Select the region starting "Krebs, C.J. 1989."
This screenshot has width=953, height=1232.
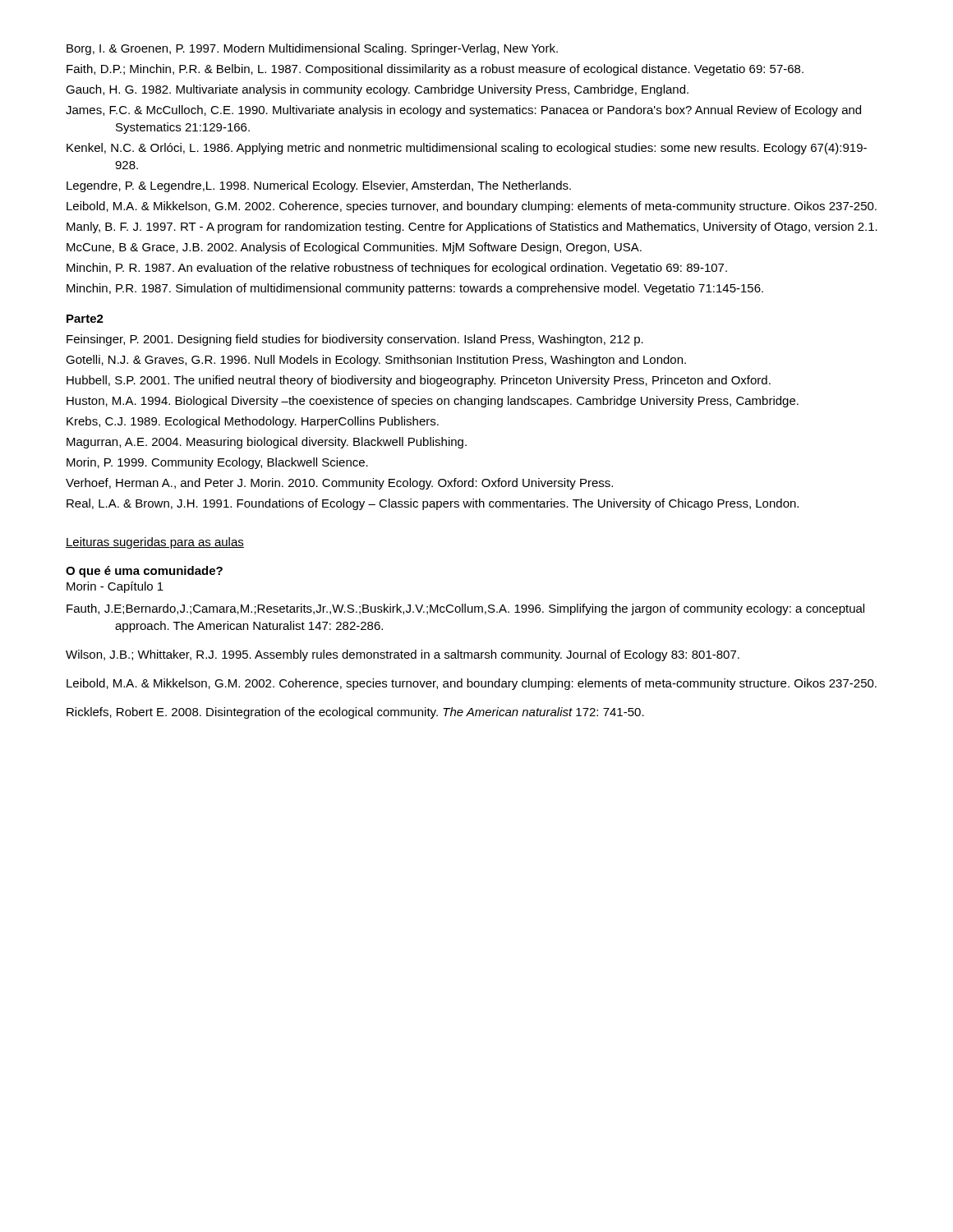253,421
